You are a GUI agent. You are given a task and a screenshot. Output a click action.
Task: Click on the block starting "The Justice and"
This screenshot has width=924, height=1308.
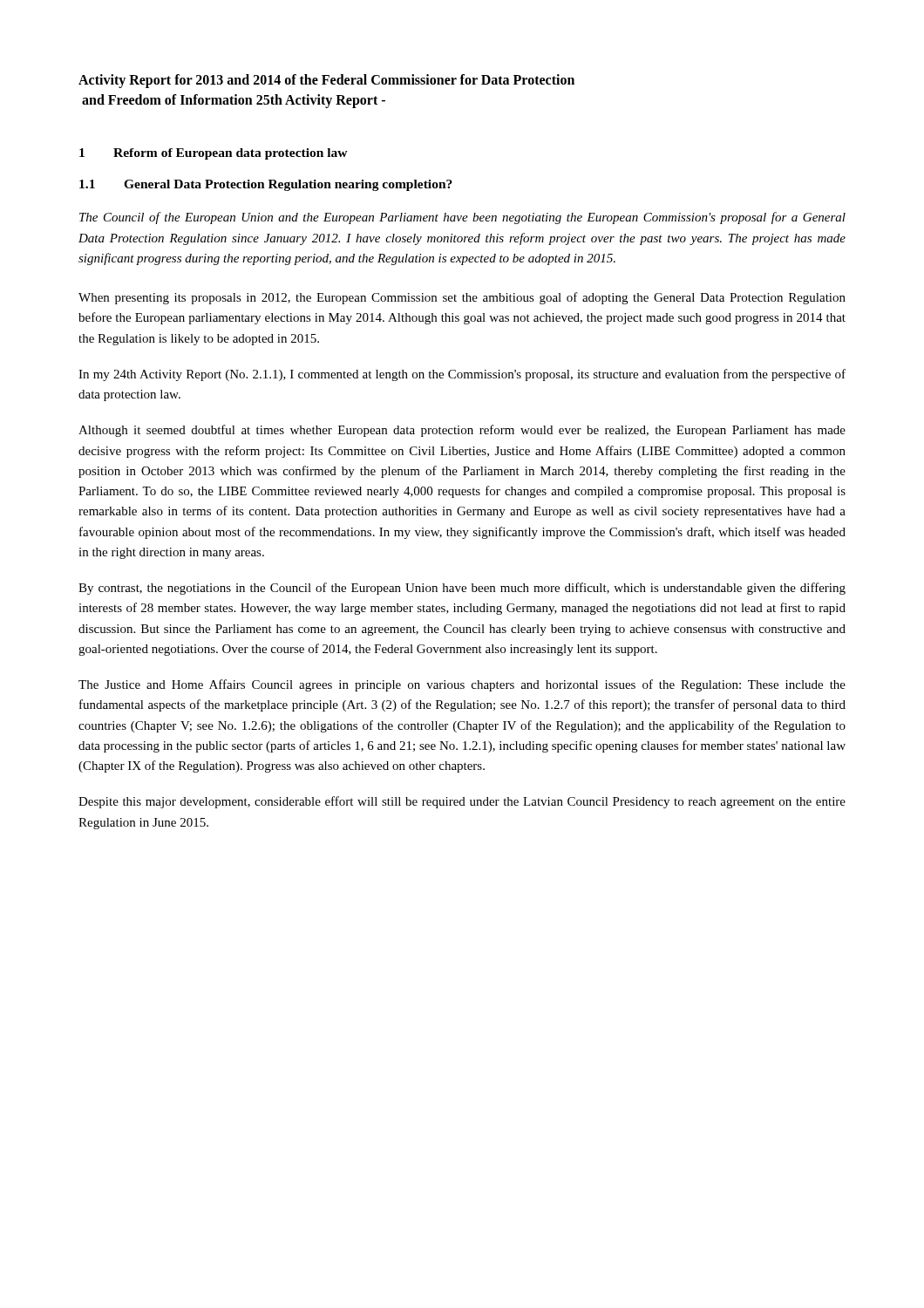tap(462, 725)
